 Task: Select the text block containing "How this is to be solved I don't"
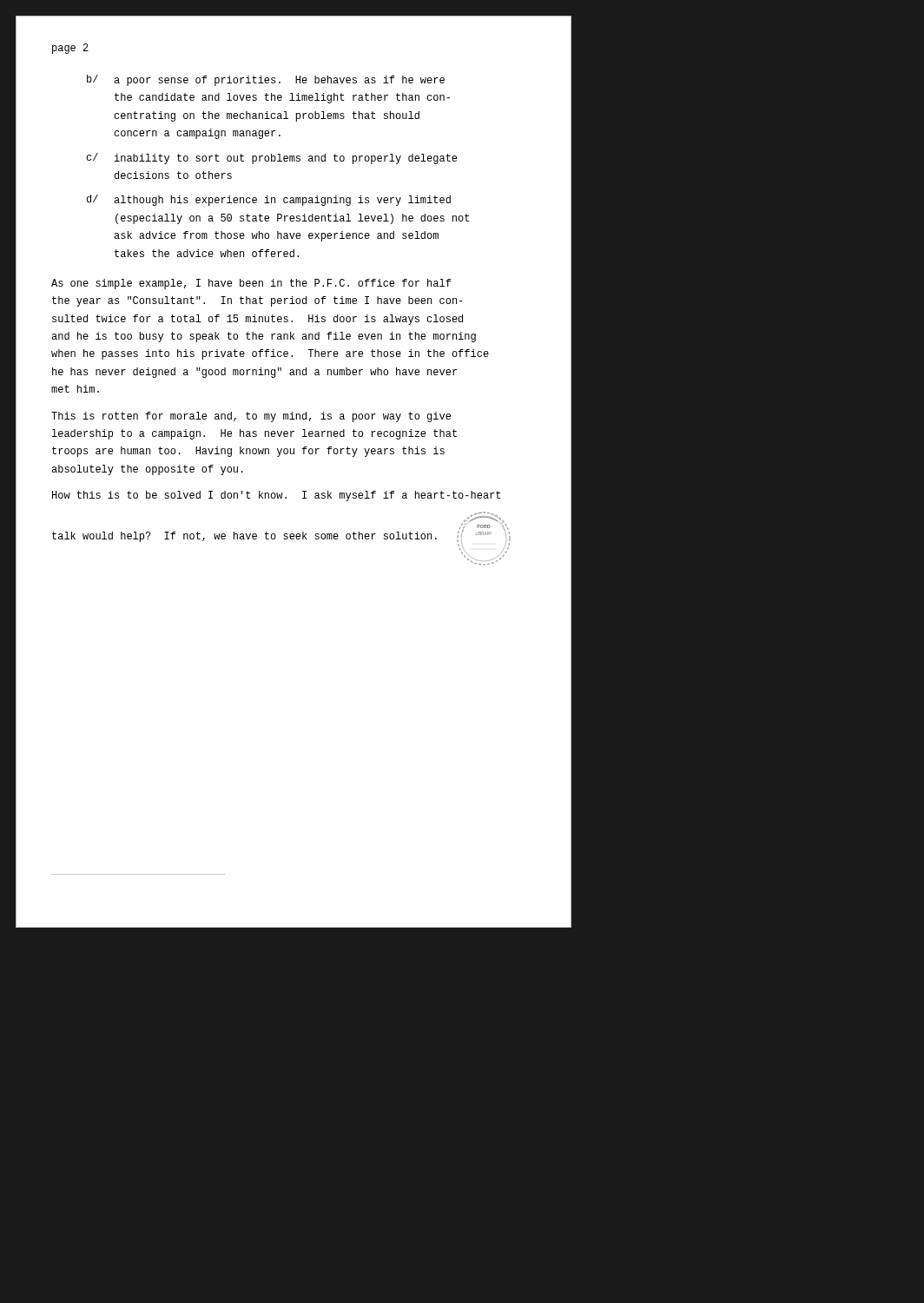(283, 529)
